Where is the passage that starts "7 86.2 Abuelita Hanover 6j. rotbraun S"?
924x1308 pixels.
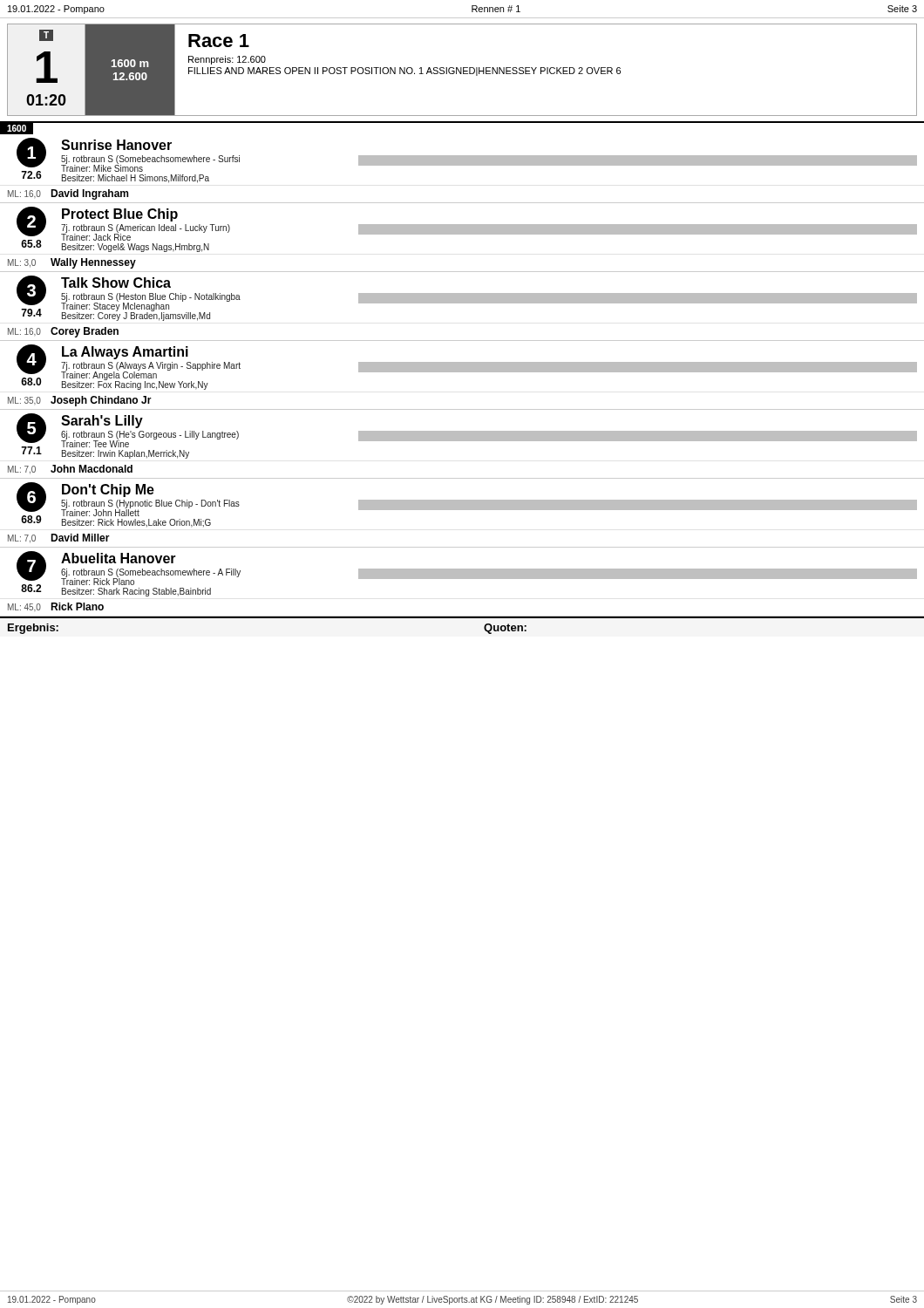click(462, 574)
